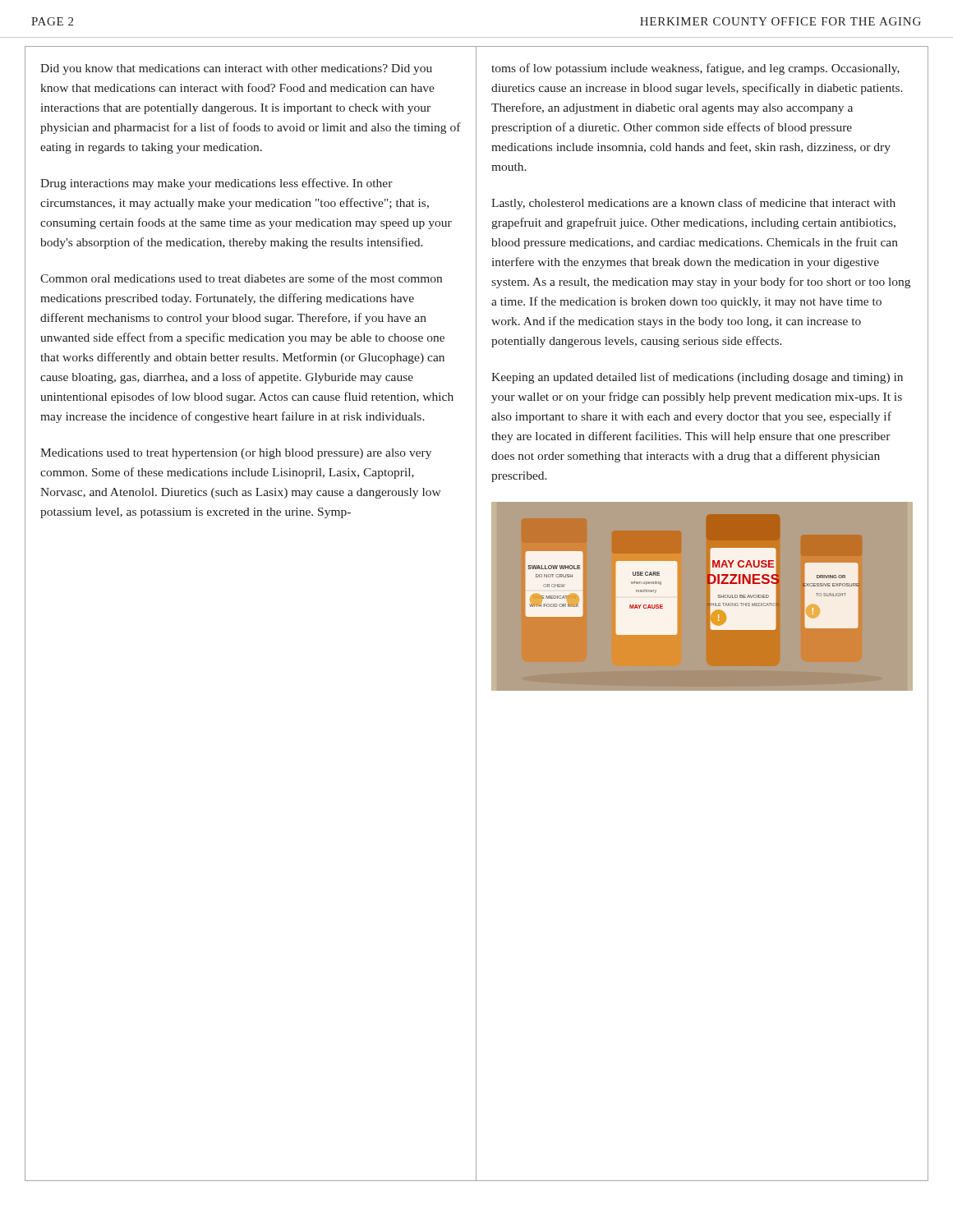Image resolution: width=953 pixels, height=1232 pixels.
Task: Click on the block starting "toms of low"
Action: pyautogui.click(x=697, y=117)
